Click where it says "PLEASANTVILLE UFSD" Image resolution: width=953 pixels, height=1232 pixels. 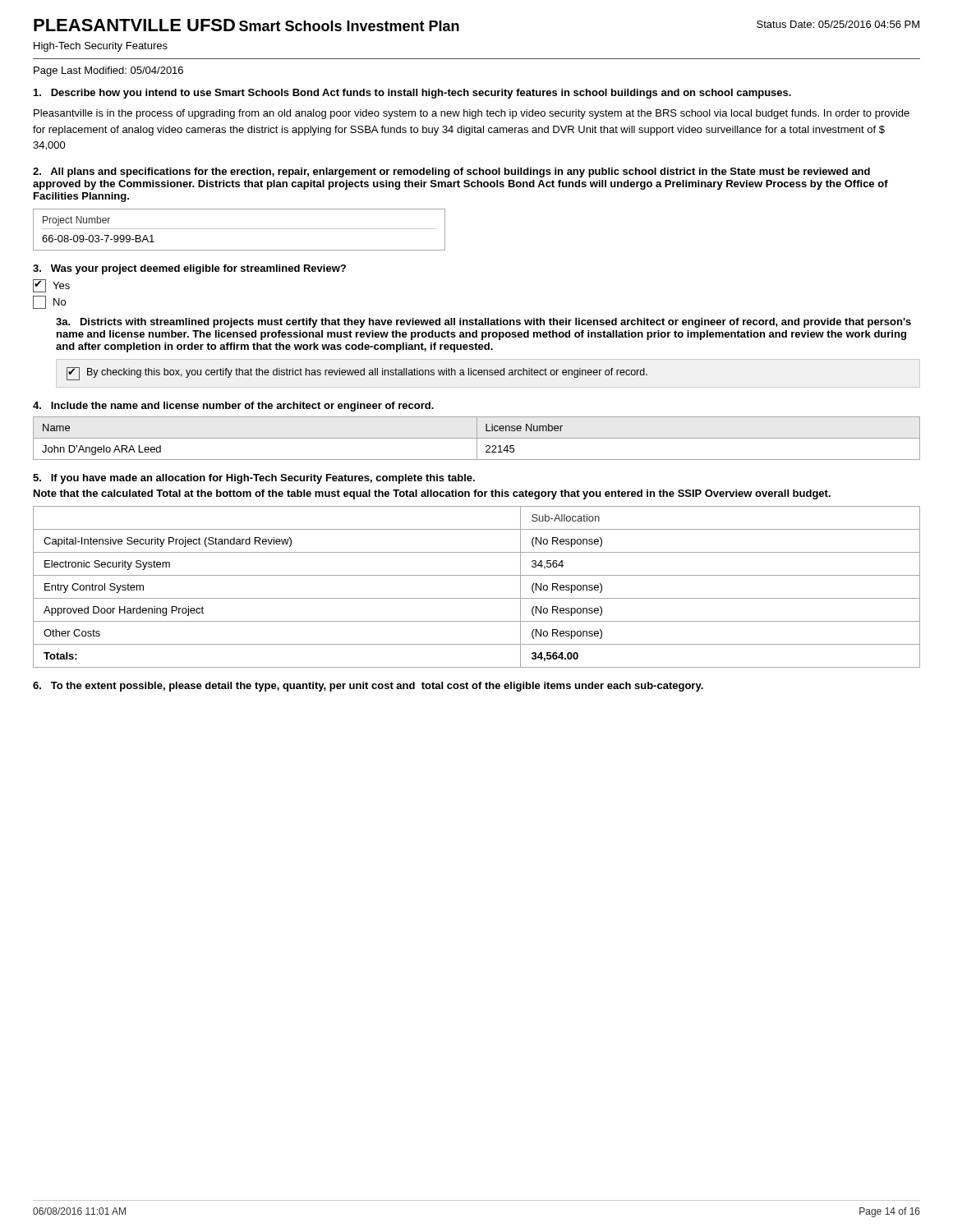[x=134, y=25]
